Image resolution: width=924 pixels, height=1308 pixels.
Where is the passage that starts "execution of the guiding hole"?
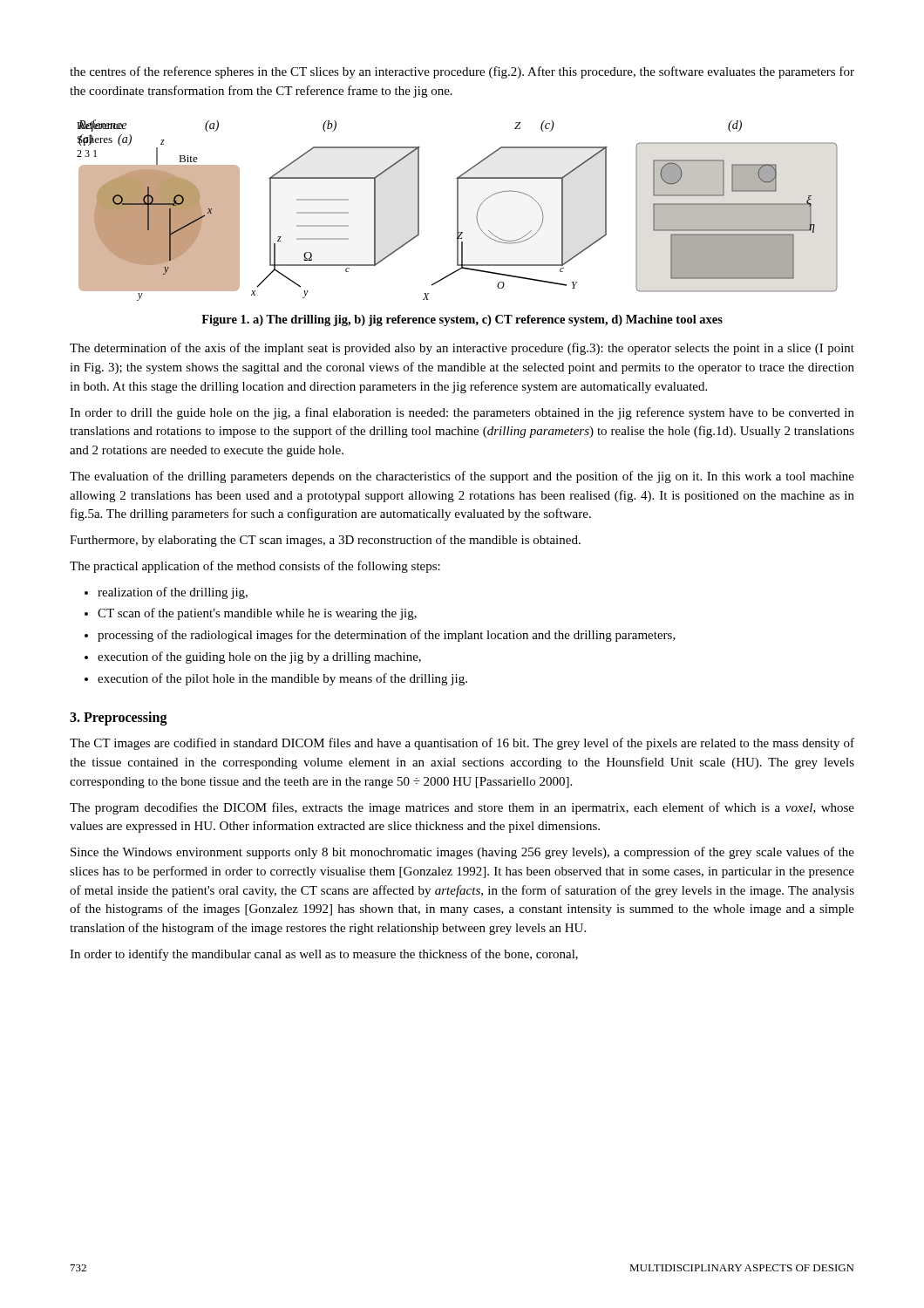260,656
